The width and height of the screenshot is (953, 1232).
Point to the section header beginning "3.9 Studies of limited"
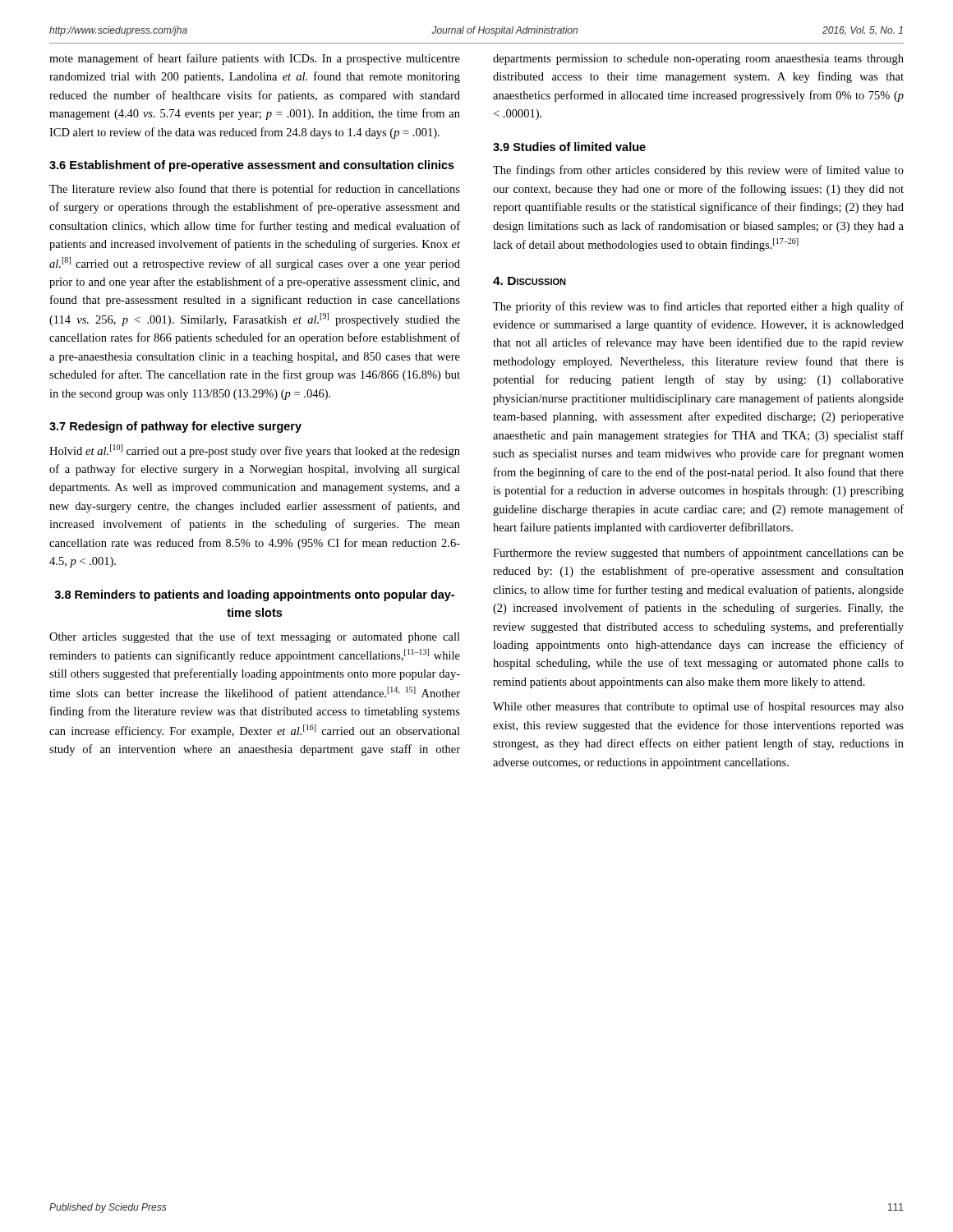point(569,147)
